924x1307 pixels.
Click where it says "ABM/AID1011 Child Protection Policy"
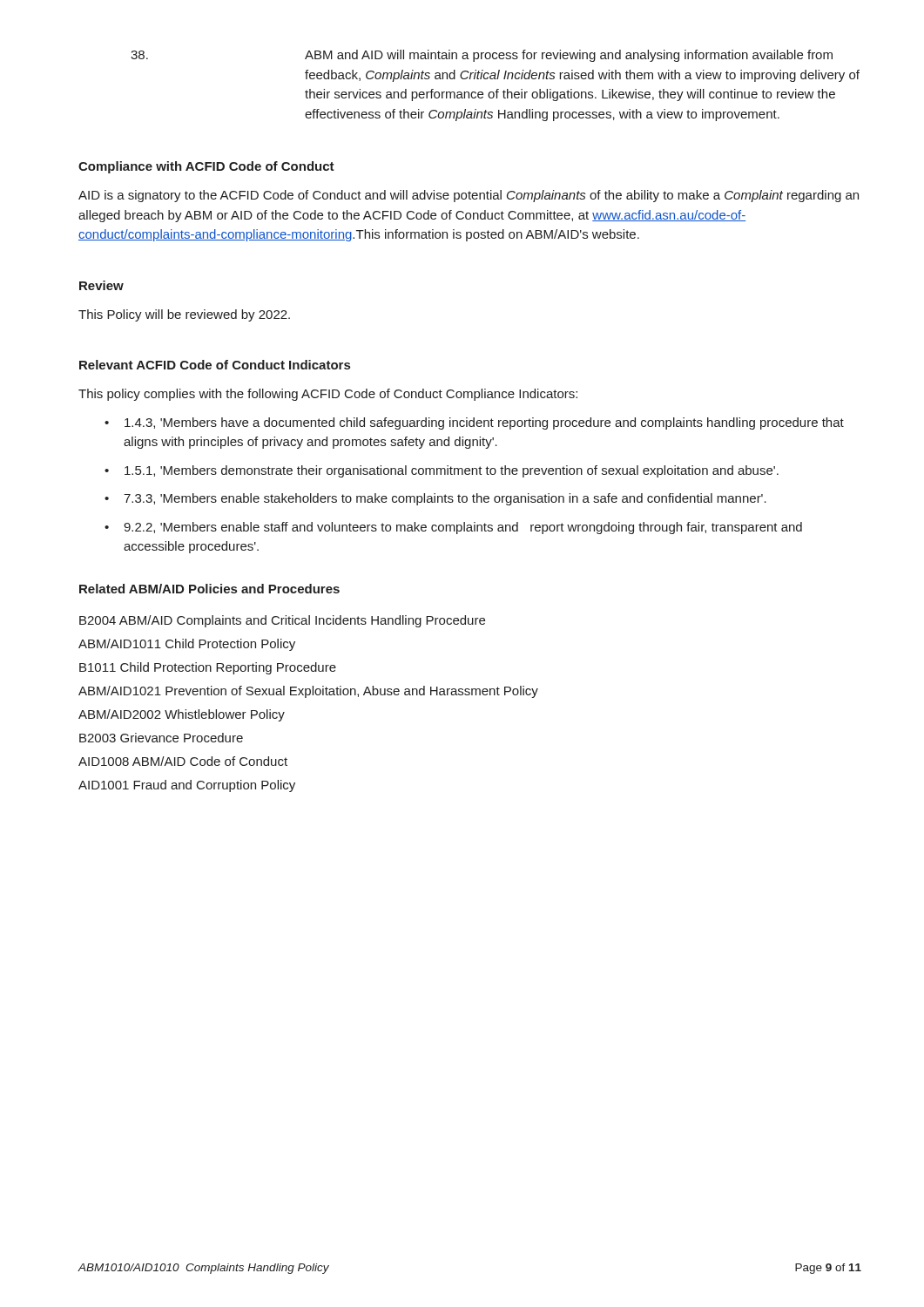point(187,643)
